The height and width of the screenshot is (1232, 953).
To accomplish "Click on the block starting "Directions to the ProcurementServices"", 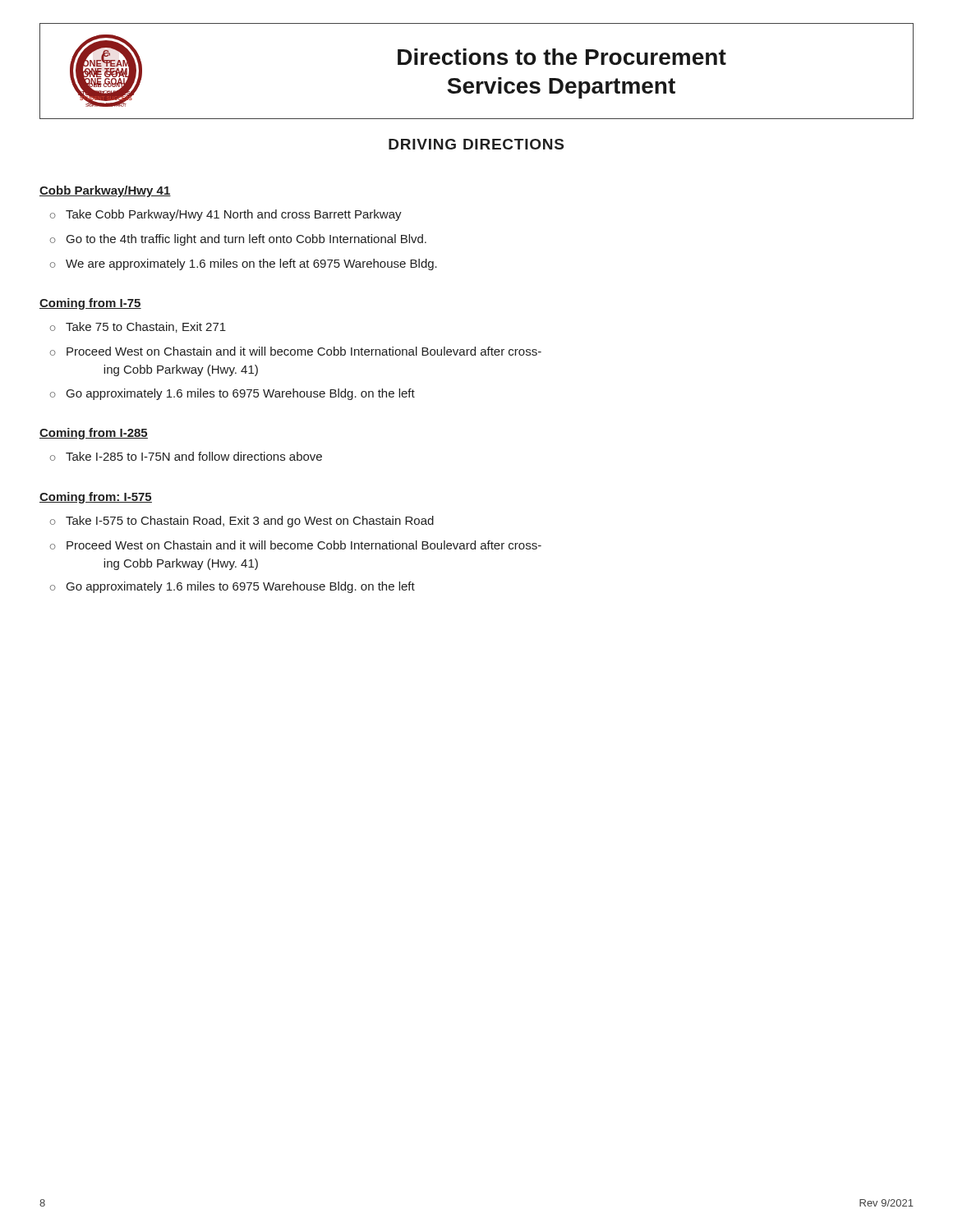I will (561, 71).
